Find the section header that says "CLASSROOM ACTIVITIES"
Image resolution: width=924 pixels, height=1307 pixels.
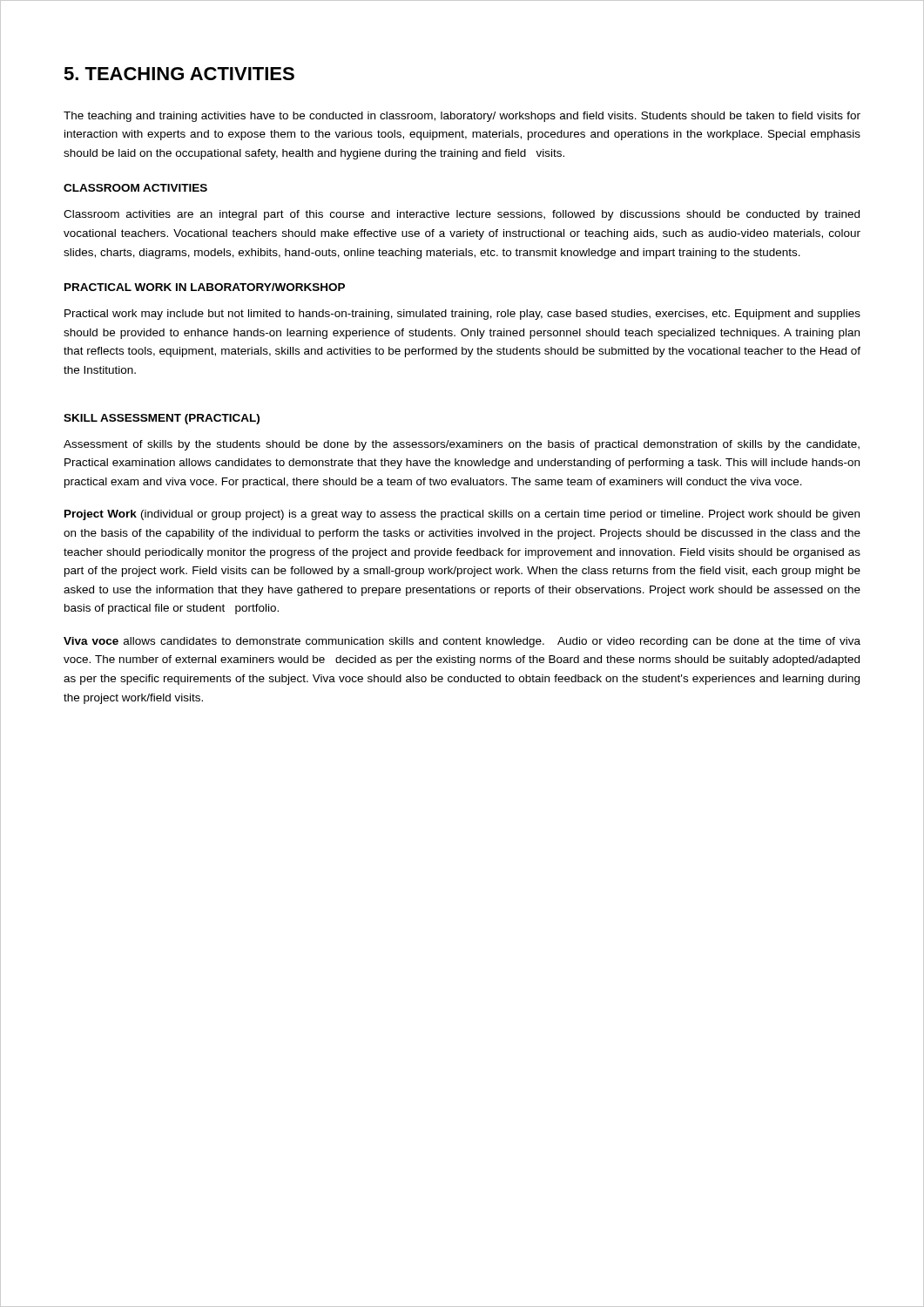[136, 188]
